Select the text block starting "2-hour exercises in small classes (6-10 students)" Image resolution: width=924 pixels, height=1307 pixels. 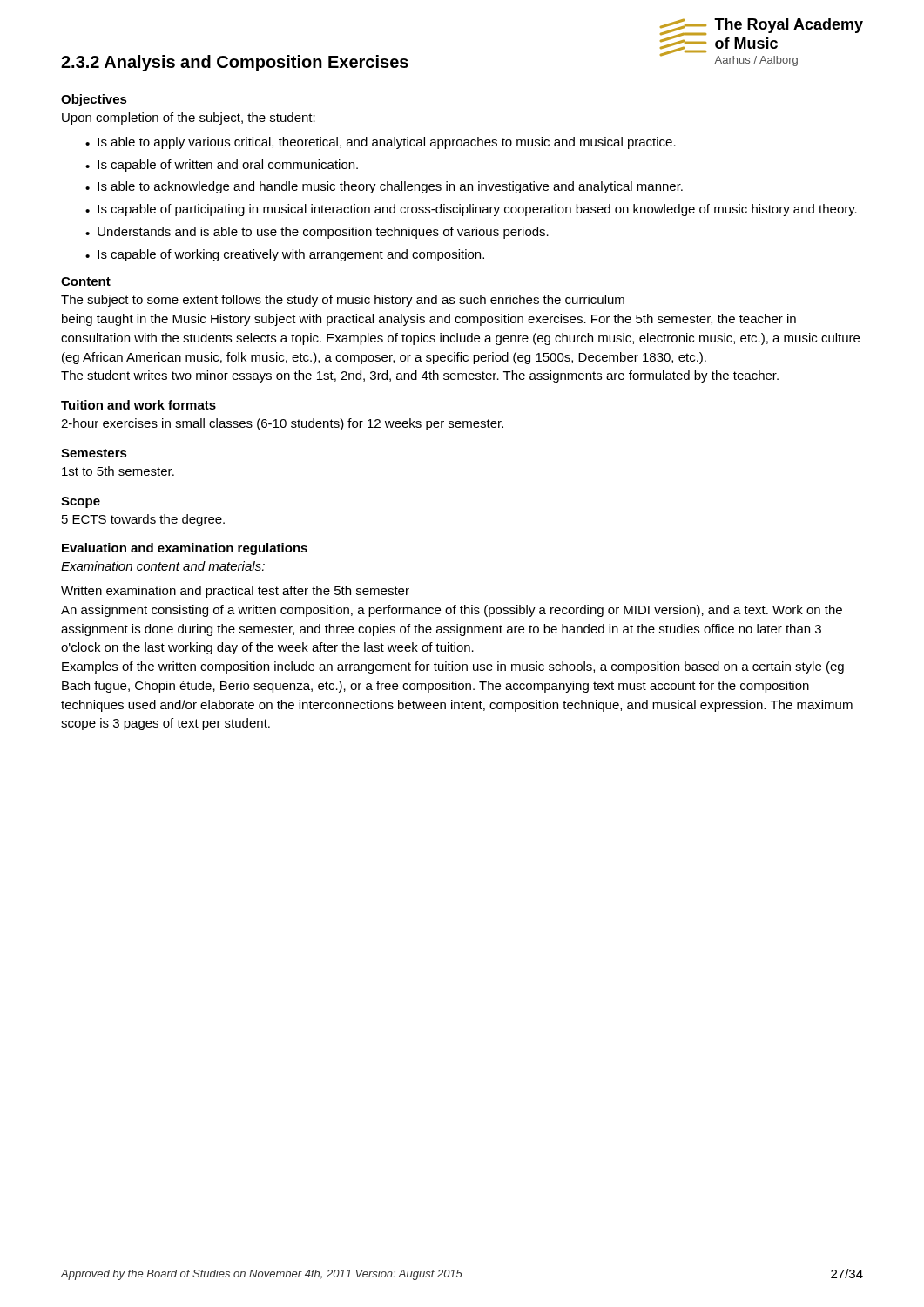tap(283, 423)
